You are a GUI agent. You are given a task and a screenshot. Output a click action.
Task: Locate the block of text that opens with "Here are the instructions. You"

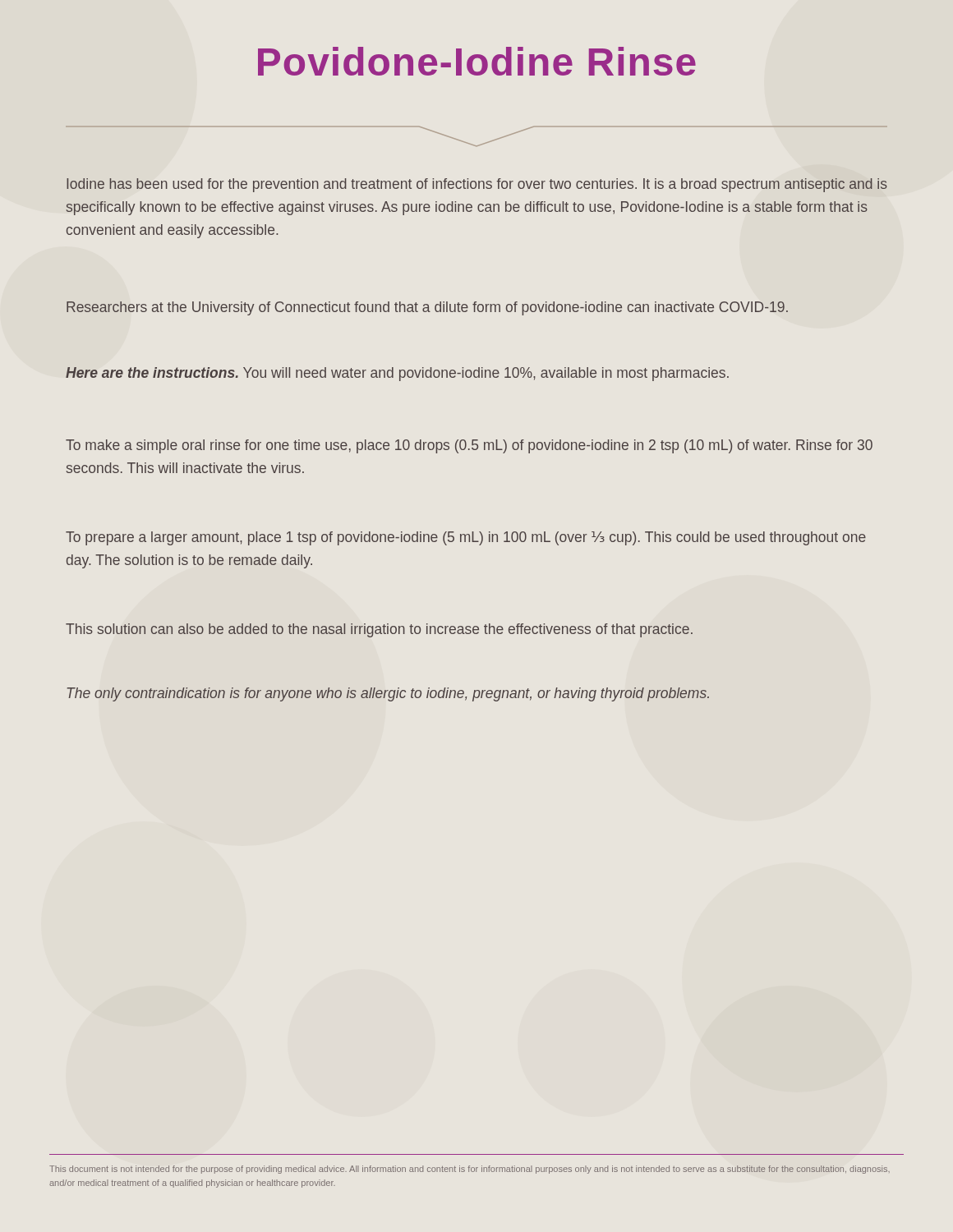[x=398, y=373]
